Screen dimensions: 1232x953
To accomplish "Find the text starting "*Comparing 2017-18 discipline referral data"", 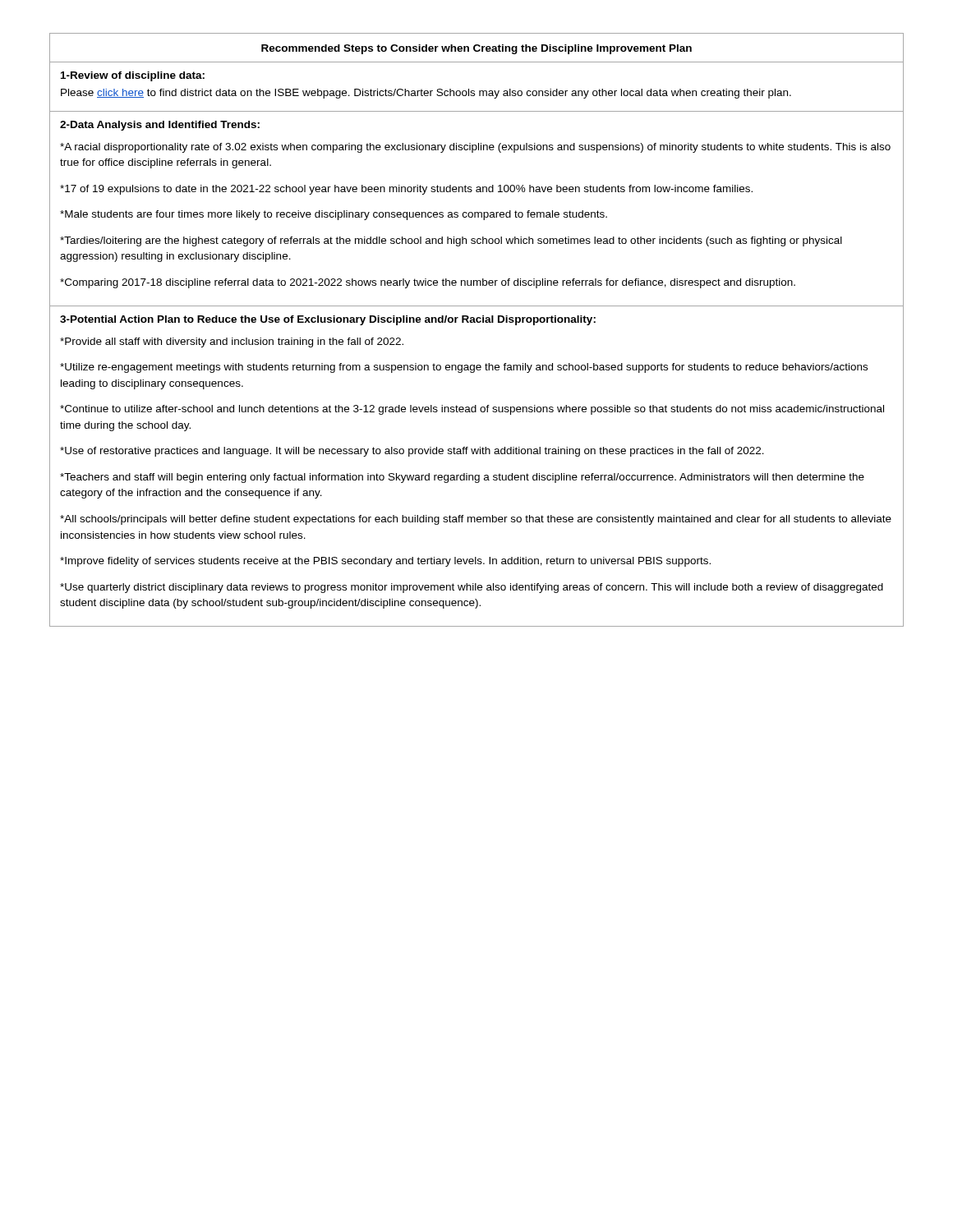I will click(x=428, y=282).
